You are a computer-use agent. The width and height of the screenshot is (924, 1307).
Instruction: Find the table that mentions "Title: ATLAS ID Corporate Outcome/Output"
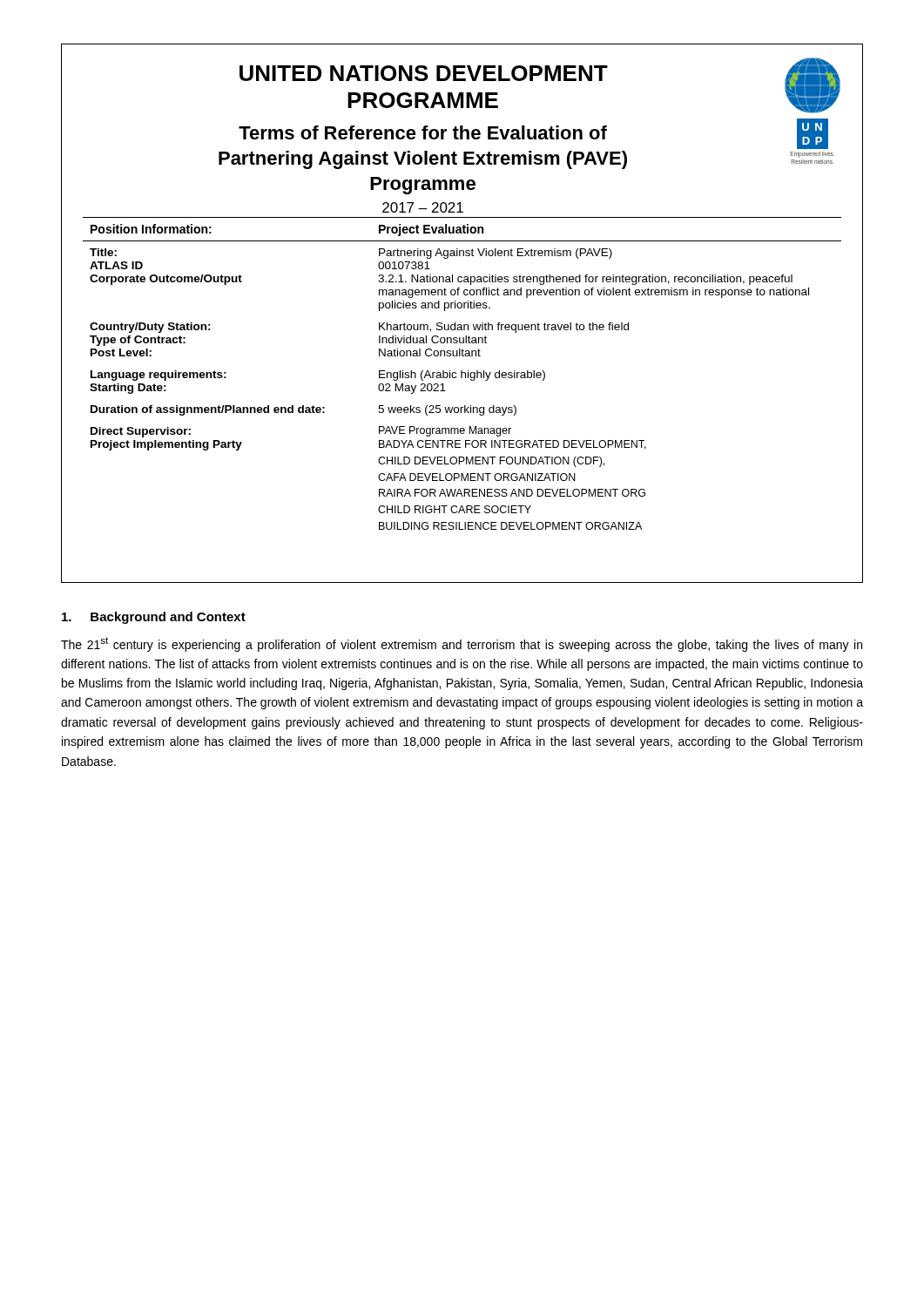click(462, 392)
